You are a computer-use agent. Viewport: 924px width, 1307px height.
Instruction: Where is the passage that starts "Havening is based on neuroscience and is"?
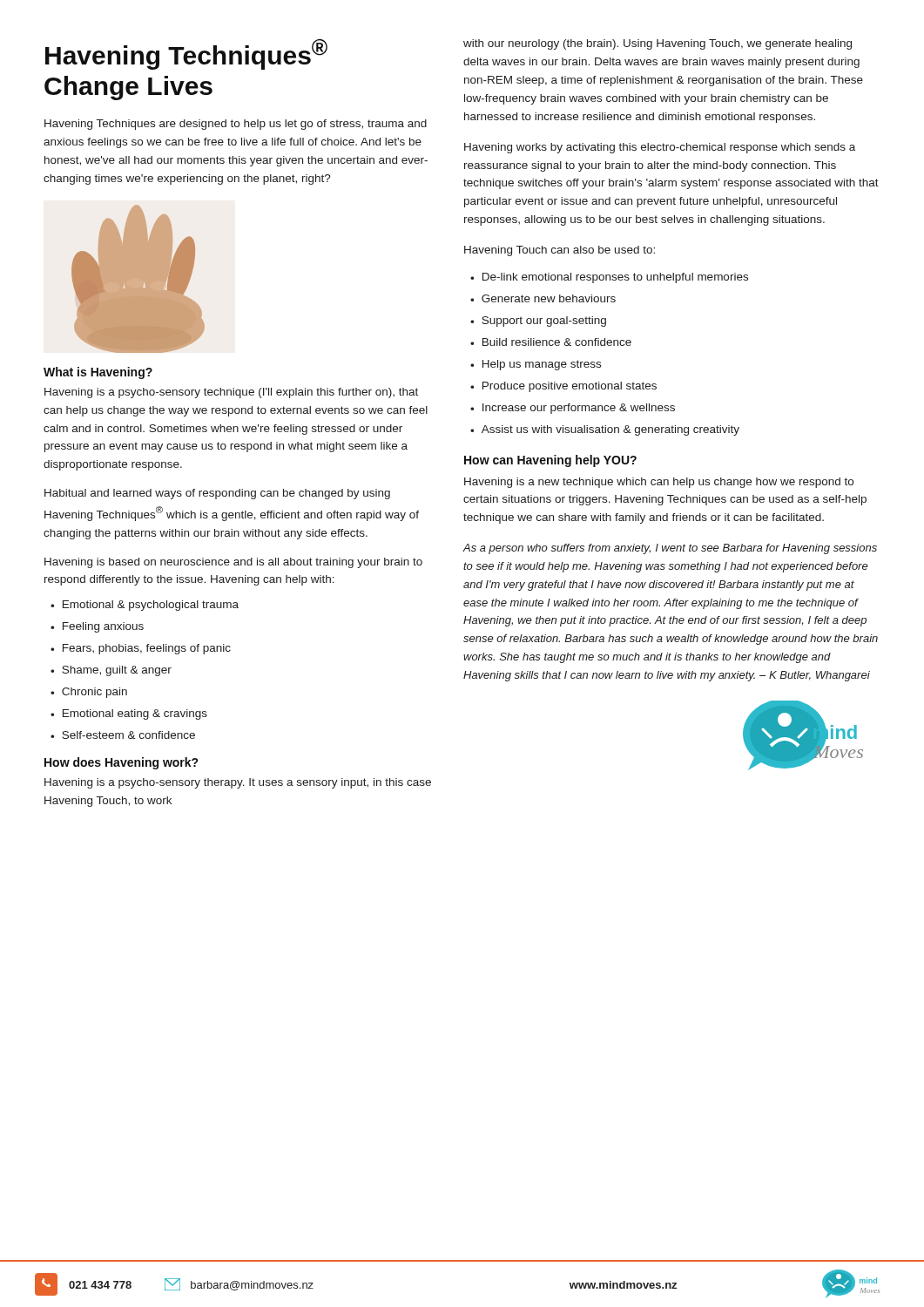click(x=233, y=570)
